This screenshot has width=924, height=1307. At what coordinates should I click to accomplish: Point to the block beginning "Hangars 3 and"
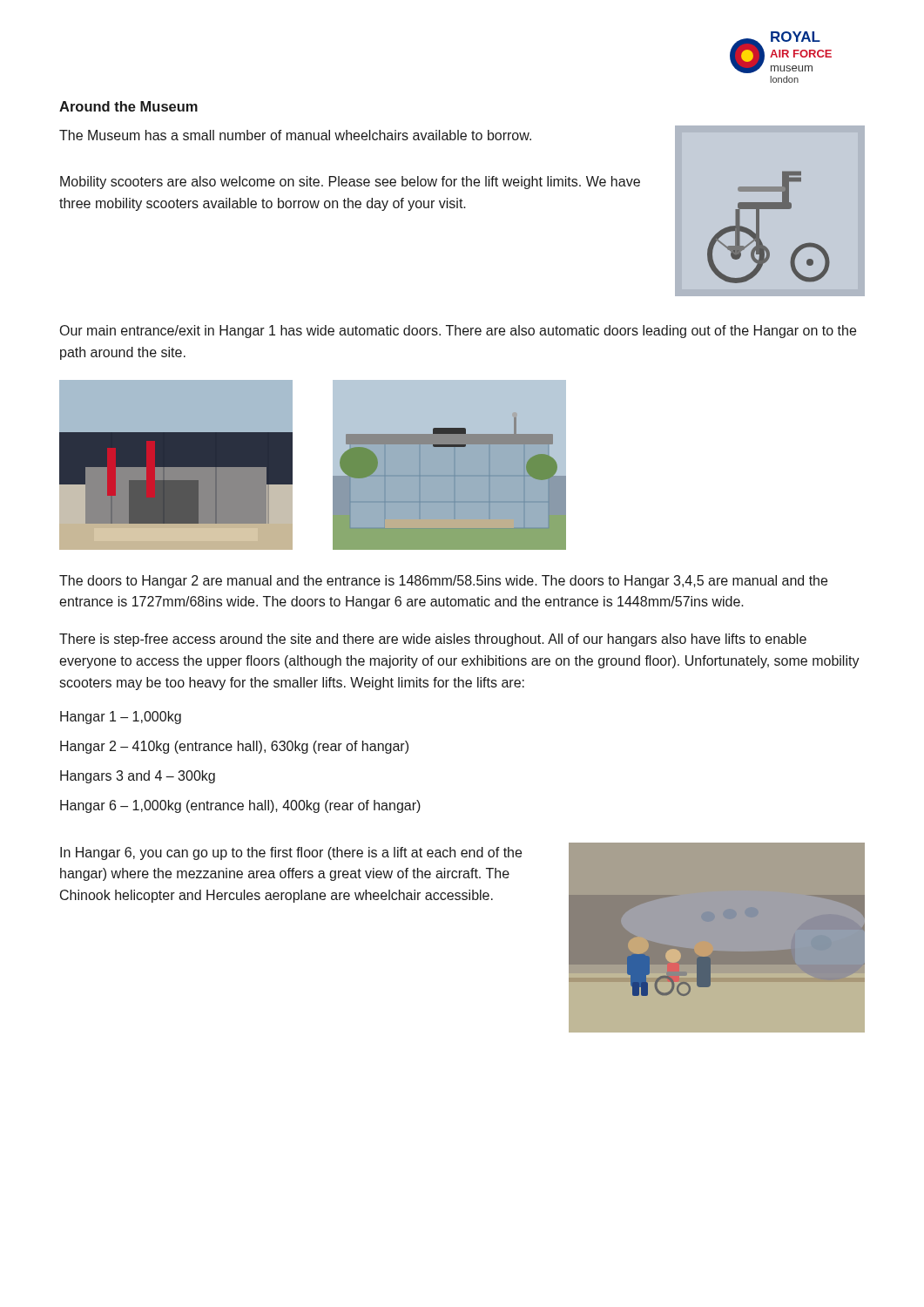point(137,776)
